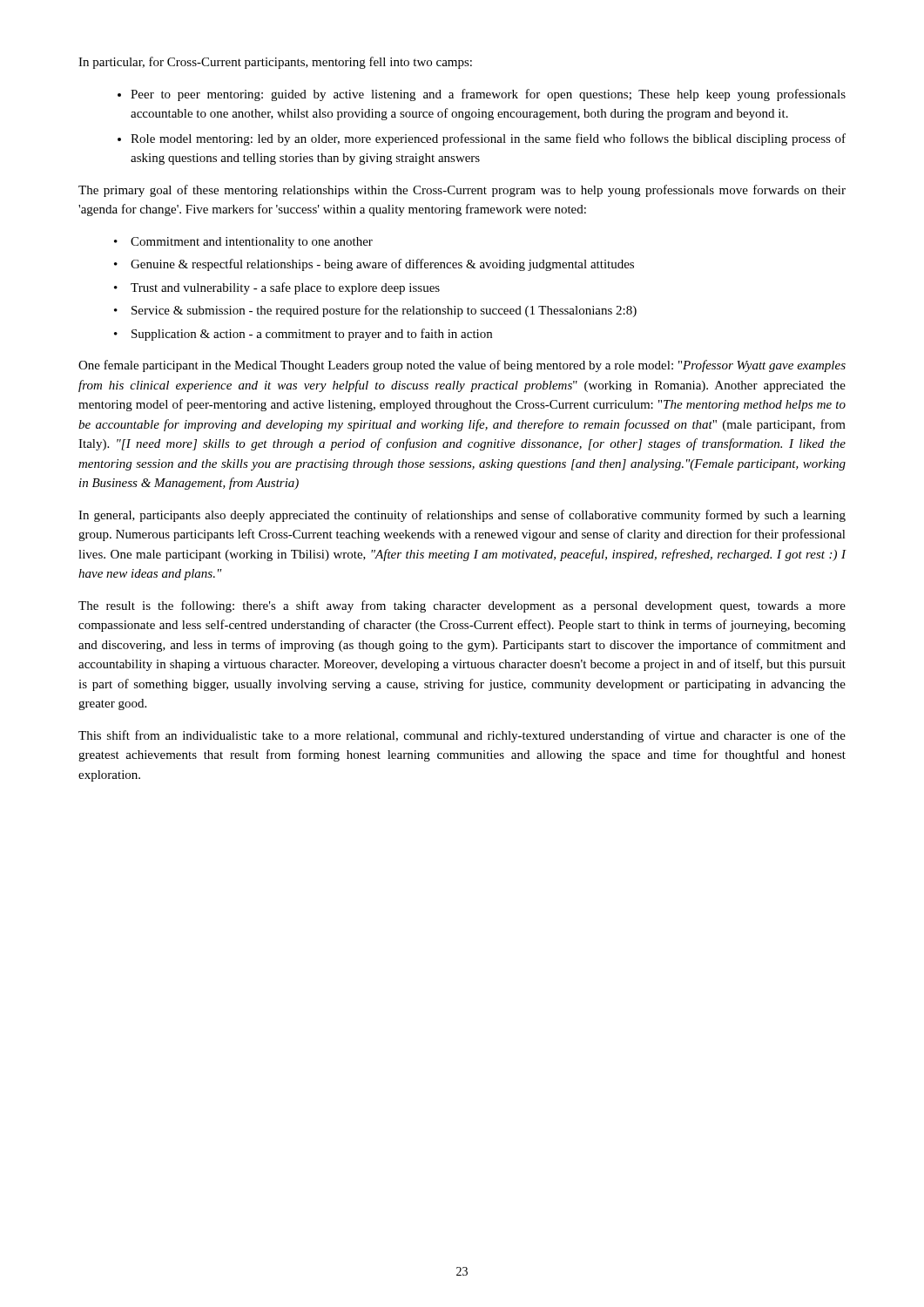
Task: Where is the passage that starts "Supplication & action - a commitment to"?
Action: (312, 333)
